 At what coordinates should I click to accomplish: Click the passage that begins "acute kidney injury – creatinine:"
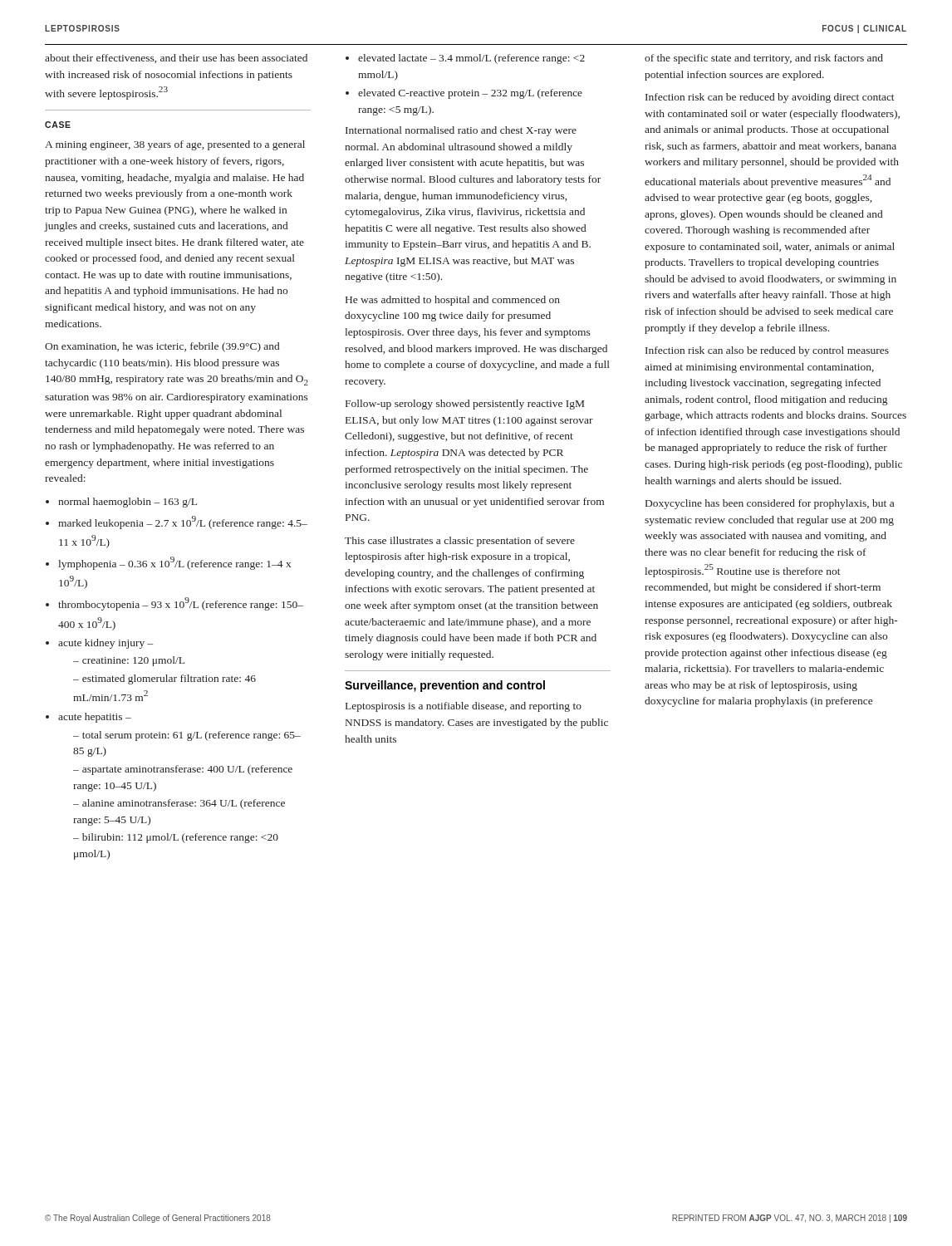pos(184,671)
